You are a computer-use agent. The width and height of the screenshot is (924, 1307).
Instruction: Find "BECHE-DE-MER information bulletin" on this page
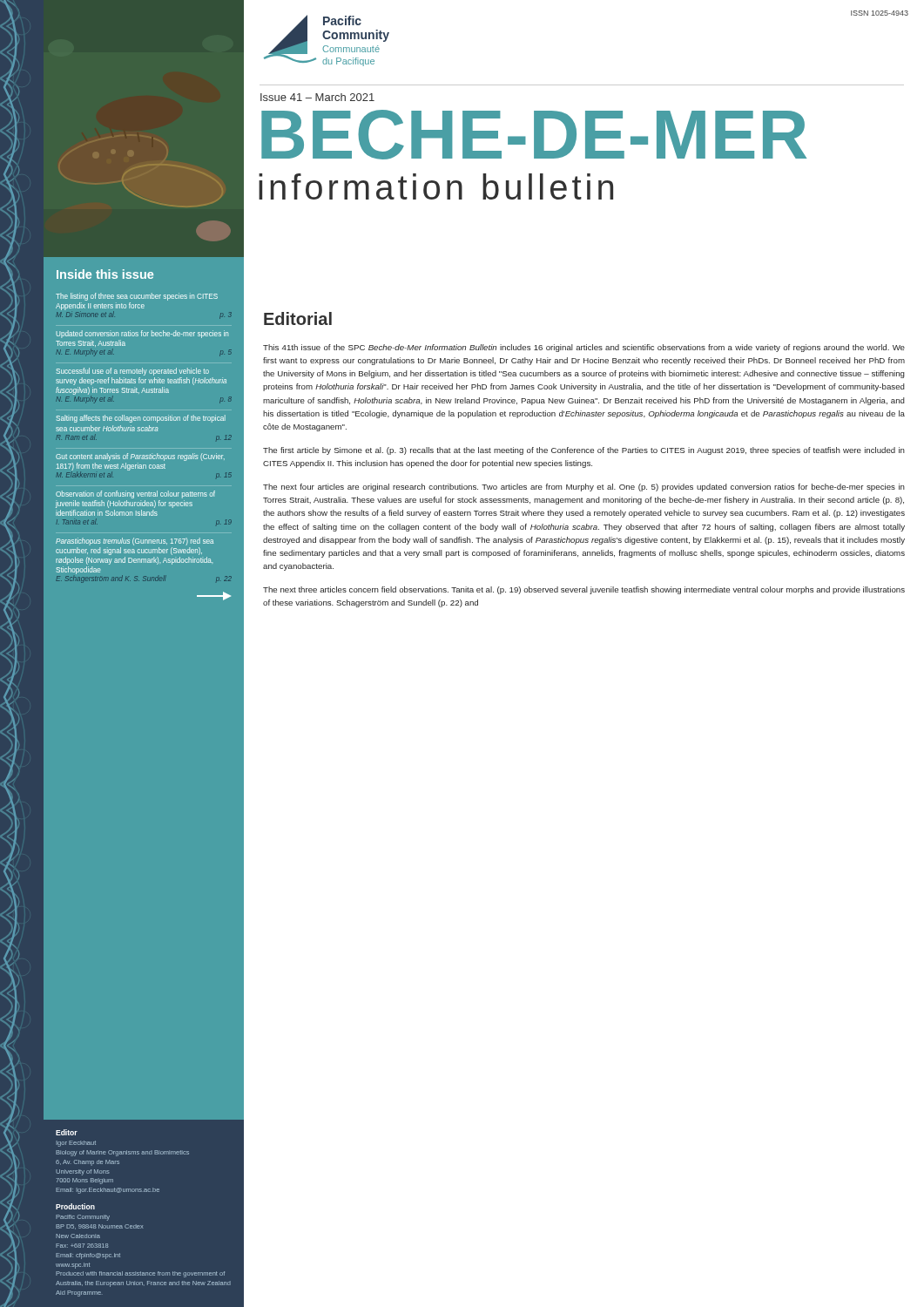[x=533, y=153]
